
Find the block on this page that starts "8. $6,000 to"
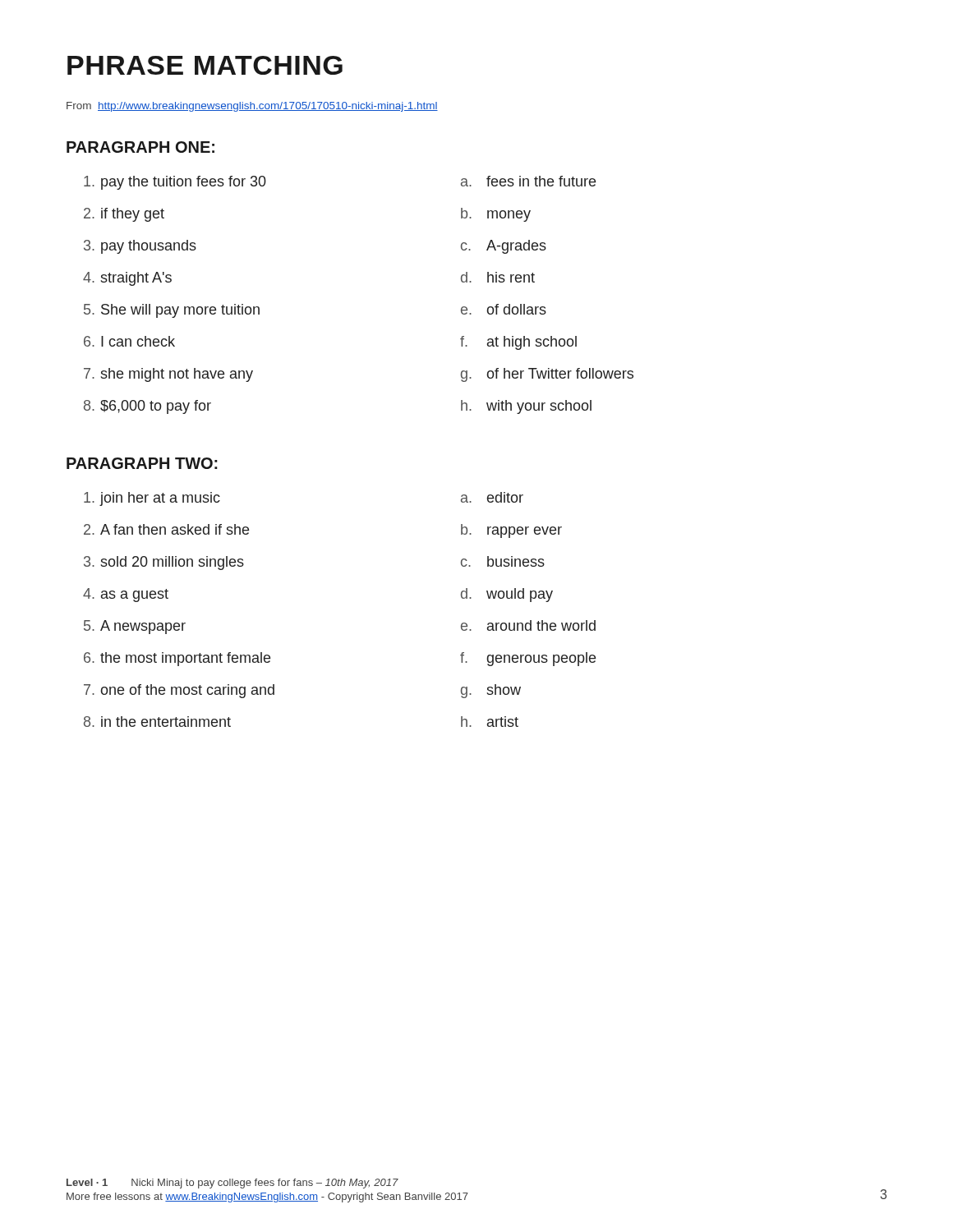(147, 407)
